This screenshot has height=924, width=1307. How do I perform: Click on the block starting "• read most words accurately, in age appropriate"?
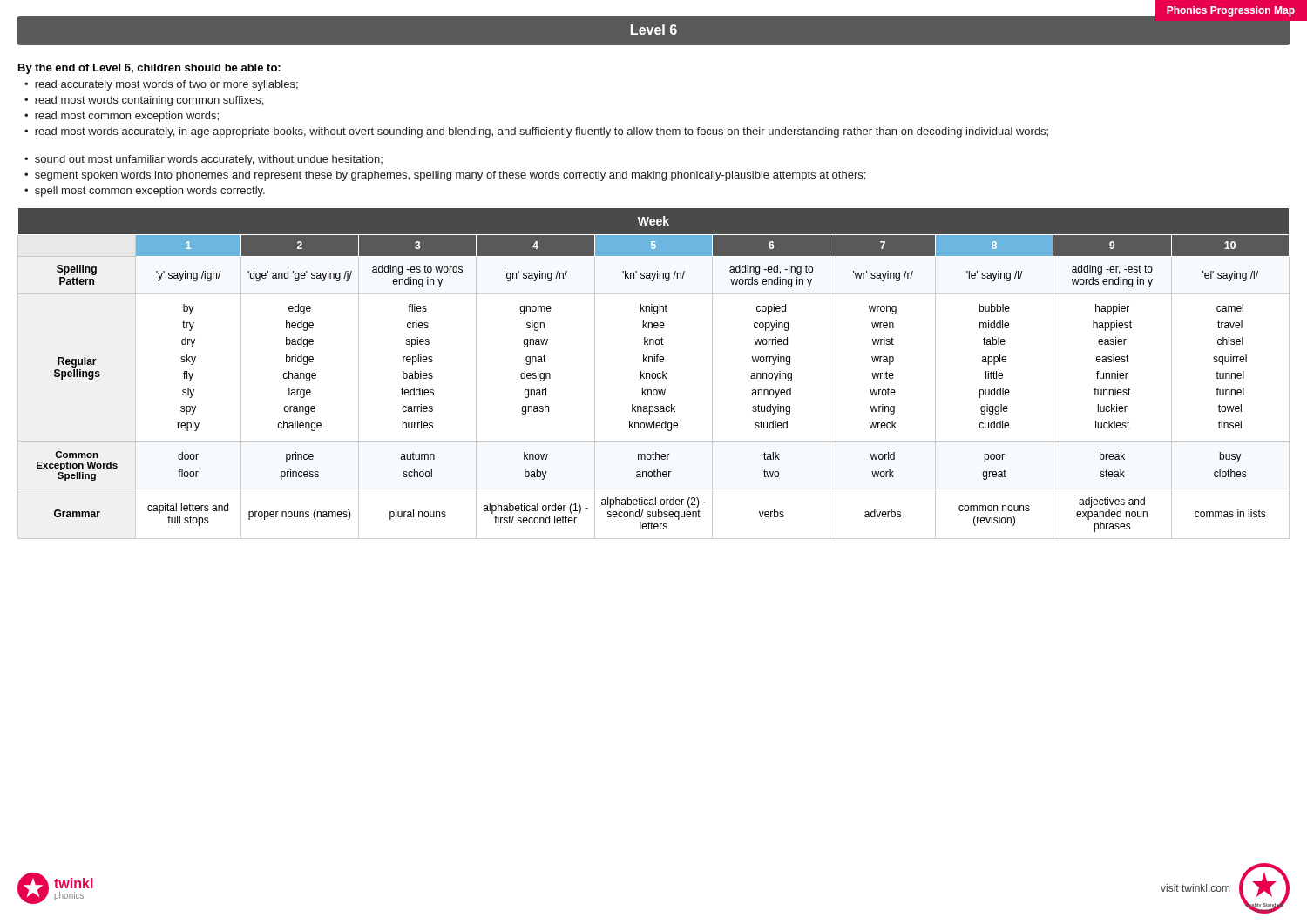pos(537,131)
